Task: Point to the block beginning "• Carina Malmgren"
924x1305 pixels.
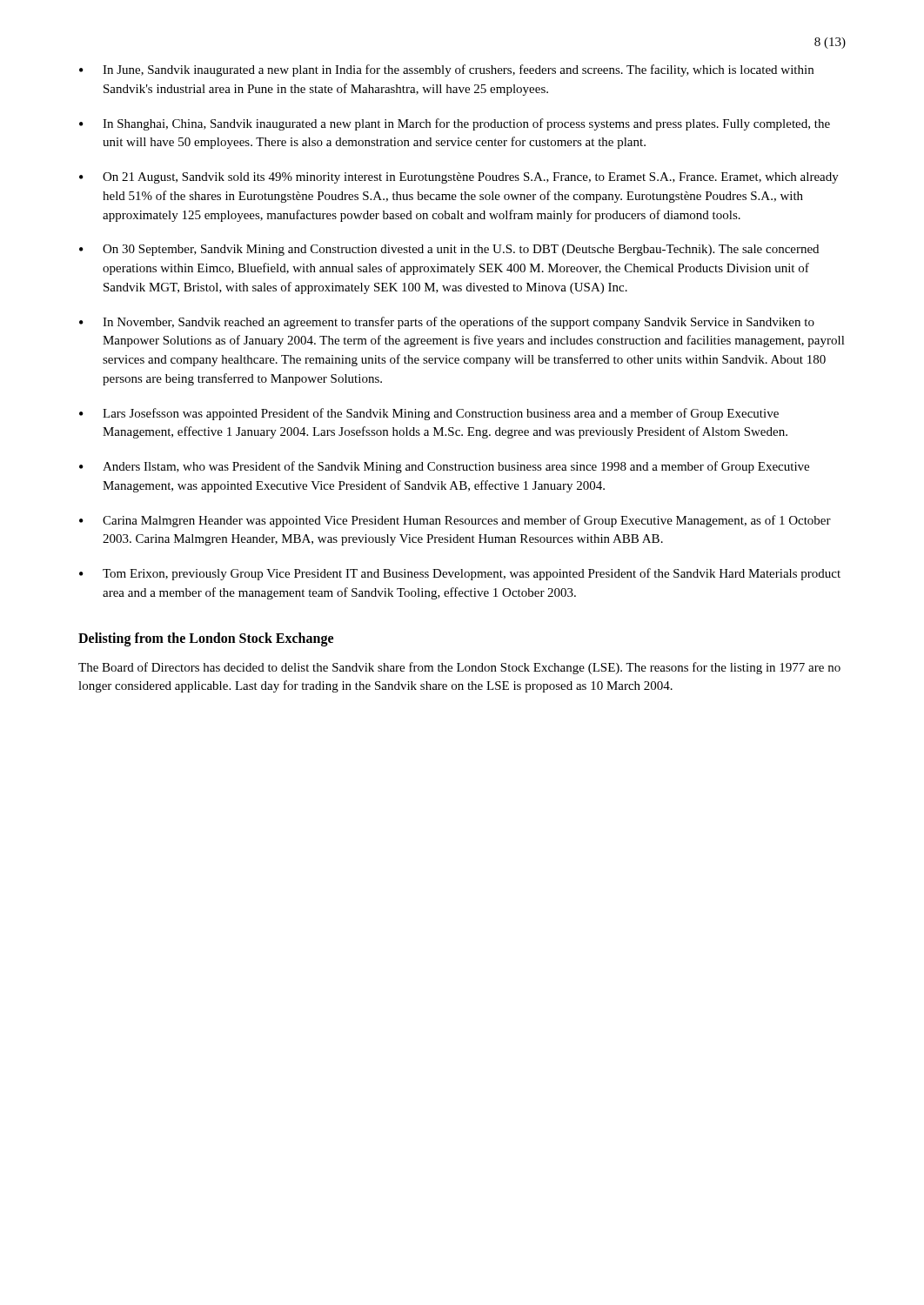Action: tap(462, 530)
